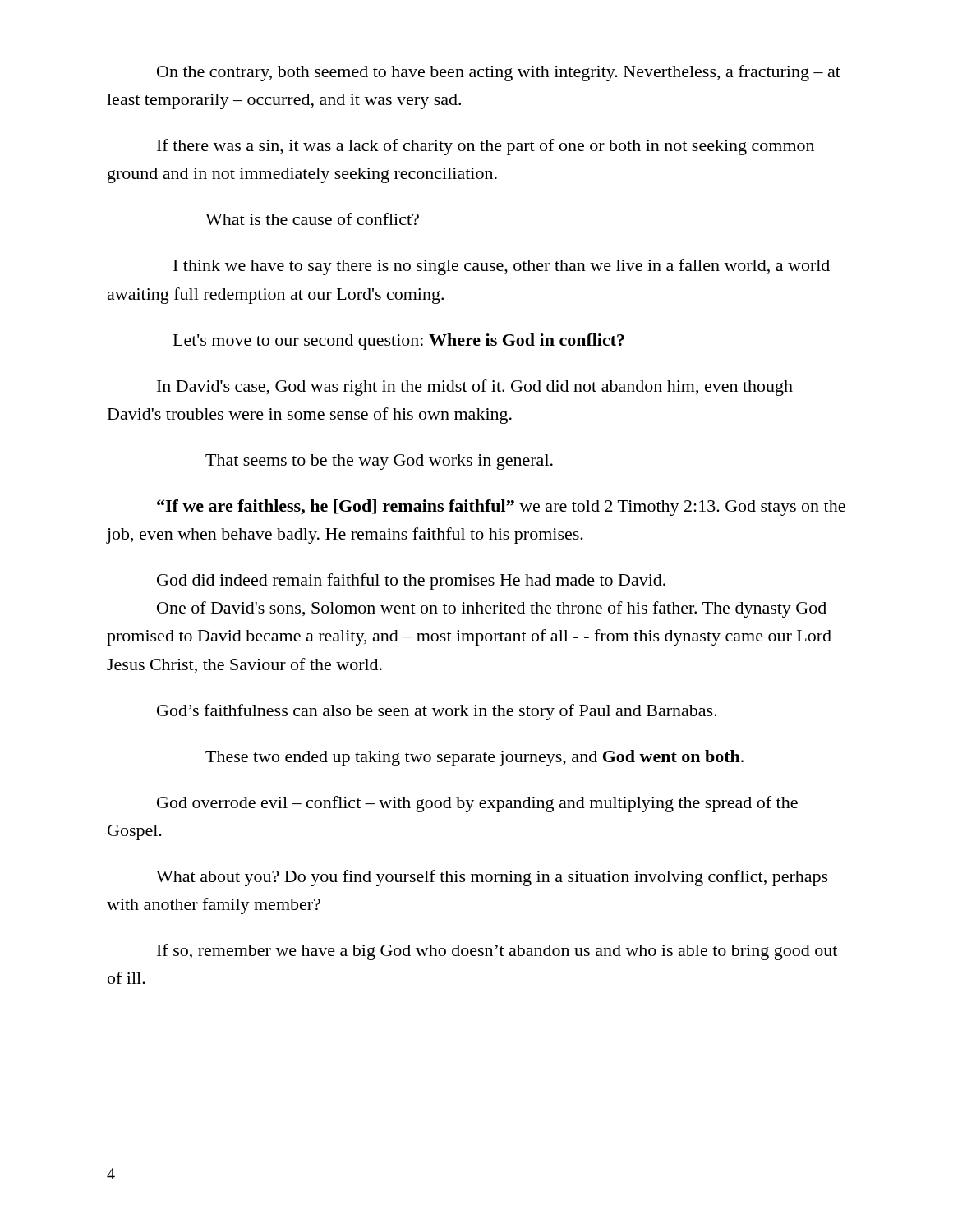Click on the text block containing "“If we are faithless,"
Screen dimensions: 1232x953
point(476,520)
